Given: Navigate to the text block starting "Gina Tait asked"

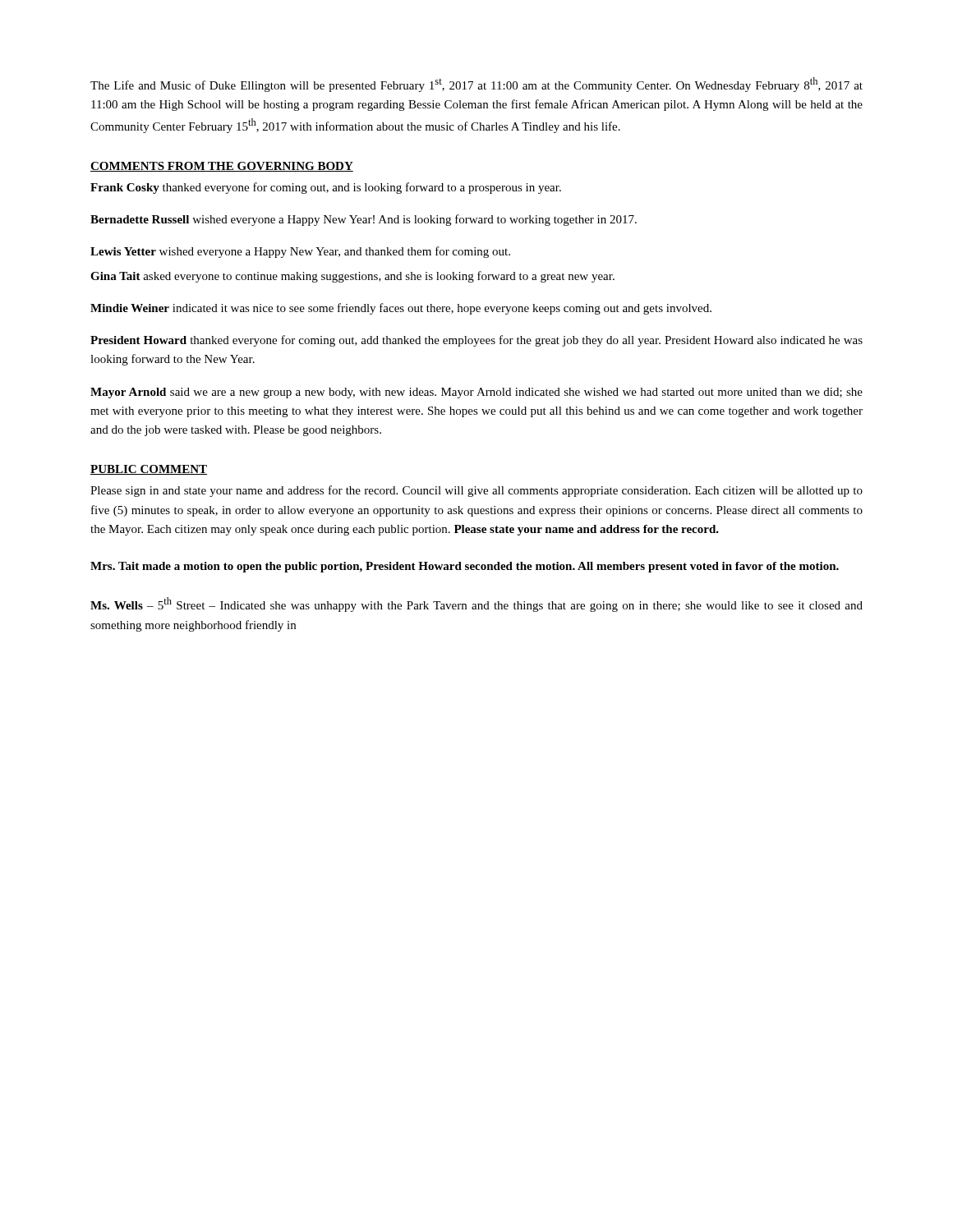Looking at the screenshot, I should (x=353, y=276).
